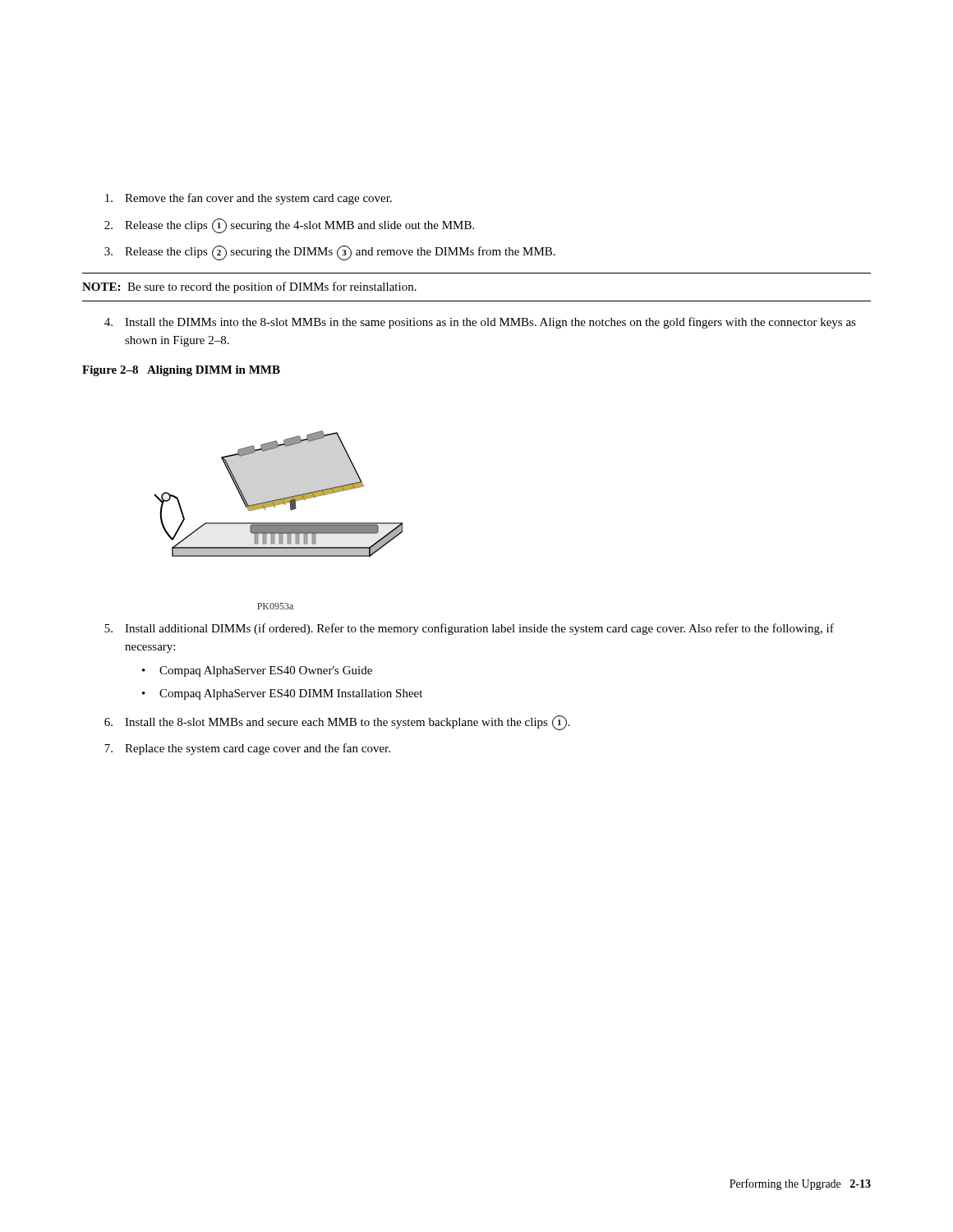Click on the list item that says "2. Release the clips 1 securing the 4-slot"
The height and width of the screenshot is (1232, 953).
(x=476, y=225)
